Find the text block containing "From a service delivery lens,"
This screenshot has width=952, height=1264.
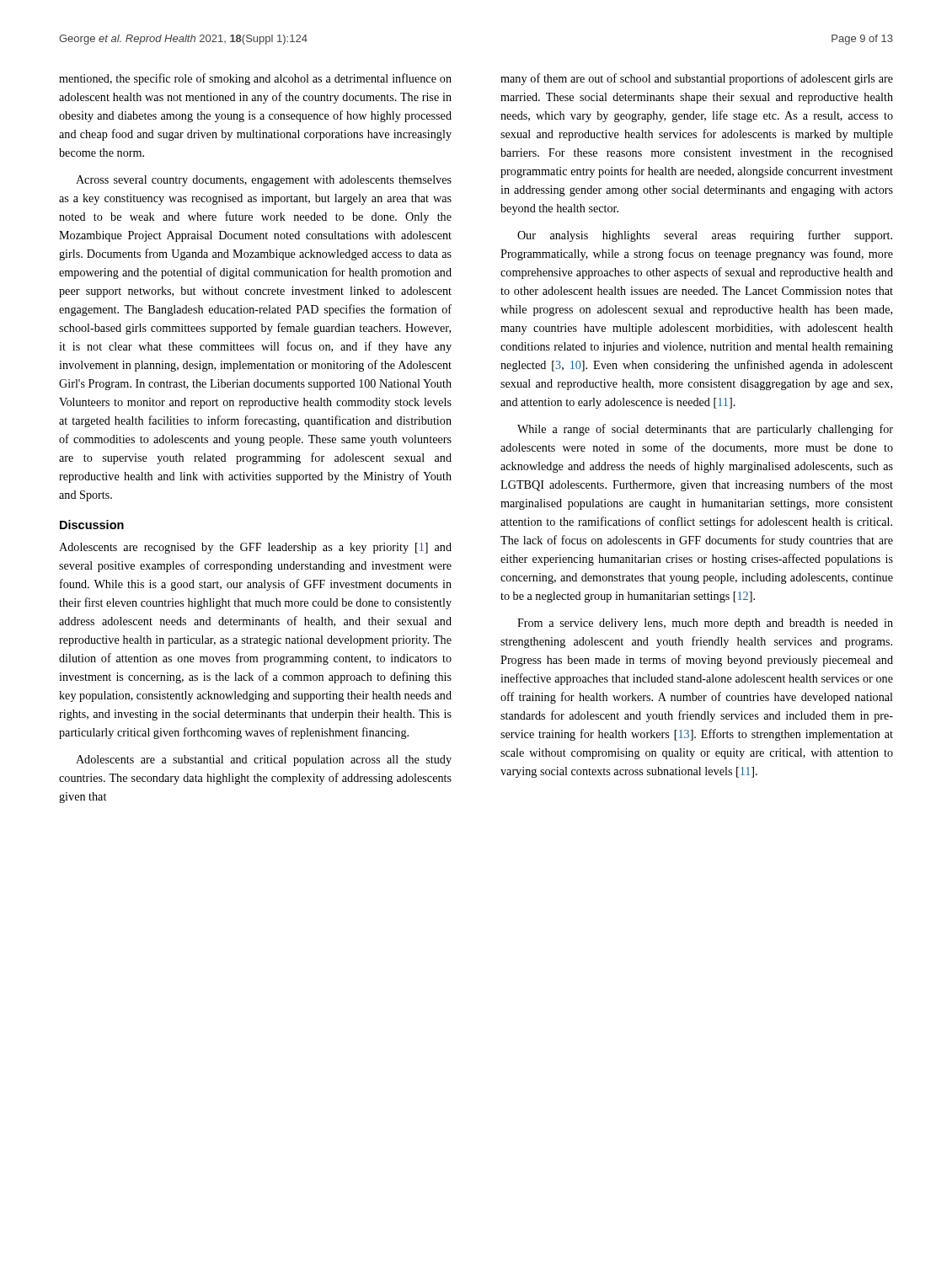tap(697, 697)
